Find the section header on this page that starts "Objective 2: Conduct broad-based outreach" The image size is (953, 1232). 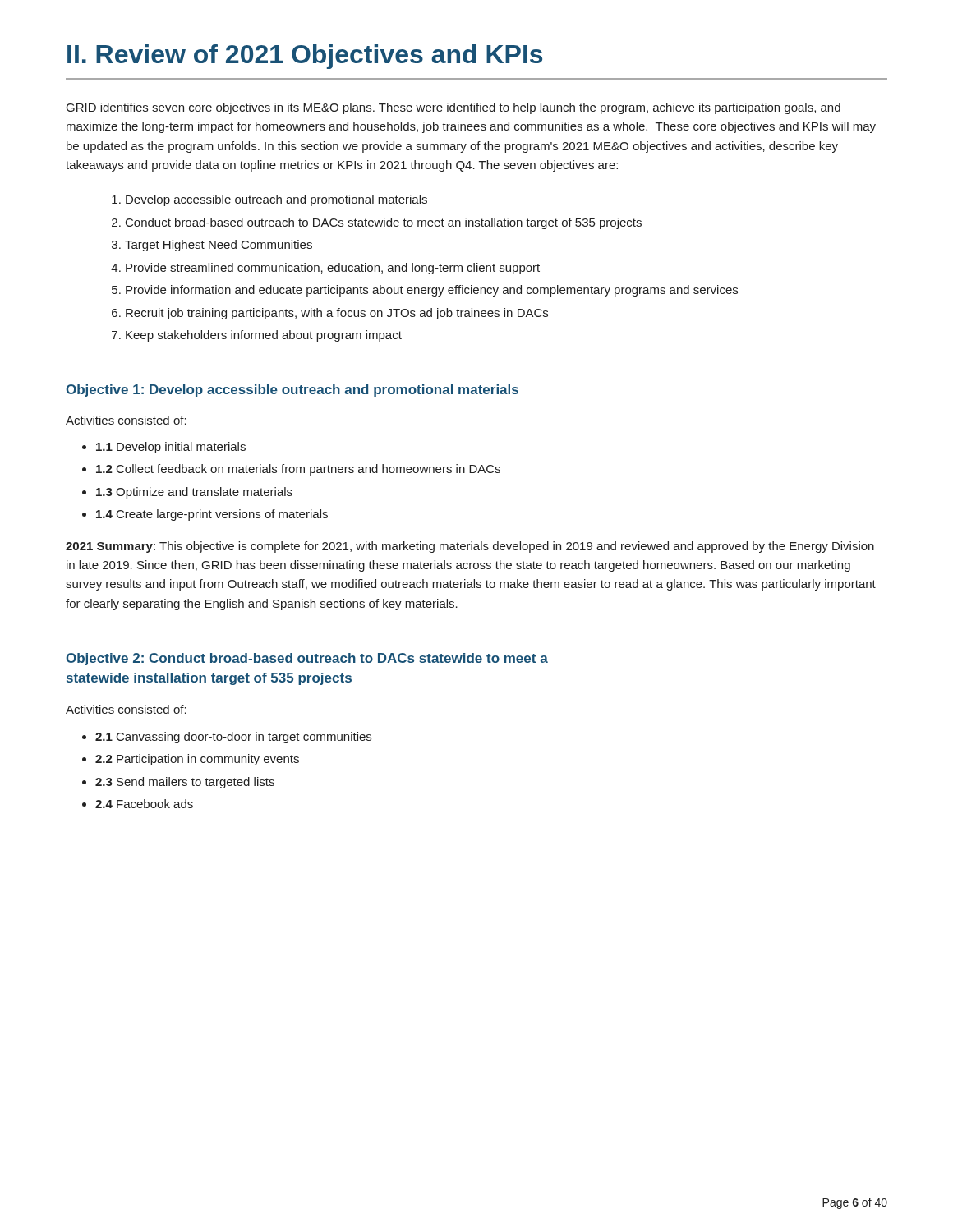click(476, 668)
